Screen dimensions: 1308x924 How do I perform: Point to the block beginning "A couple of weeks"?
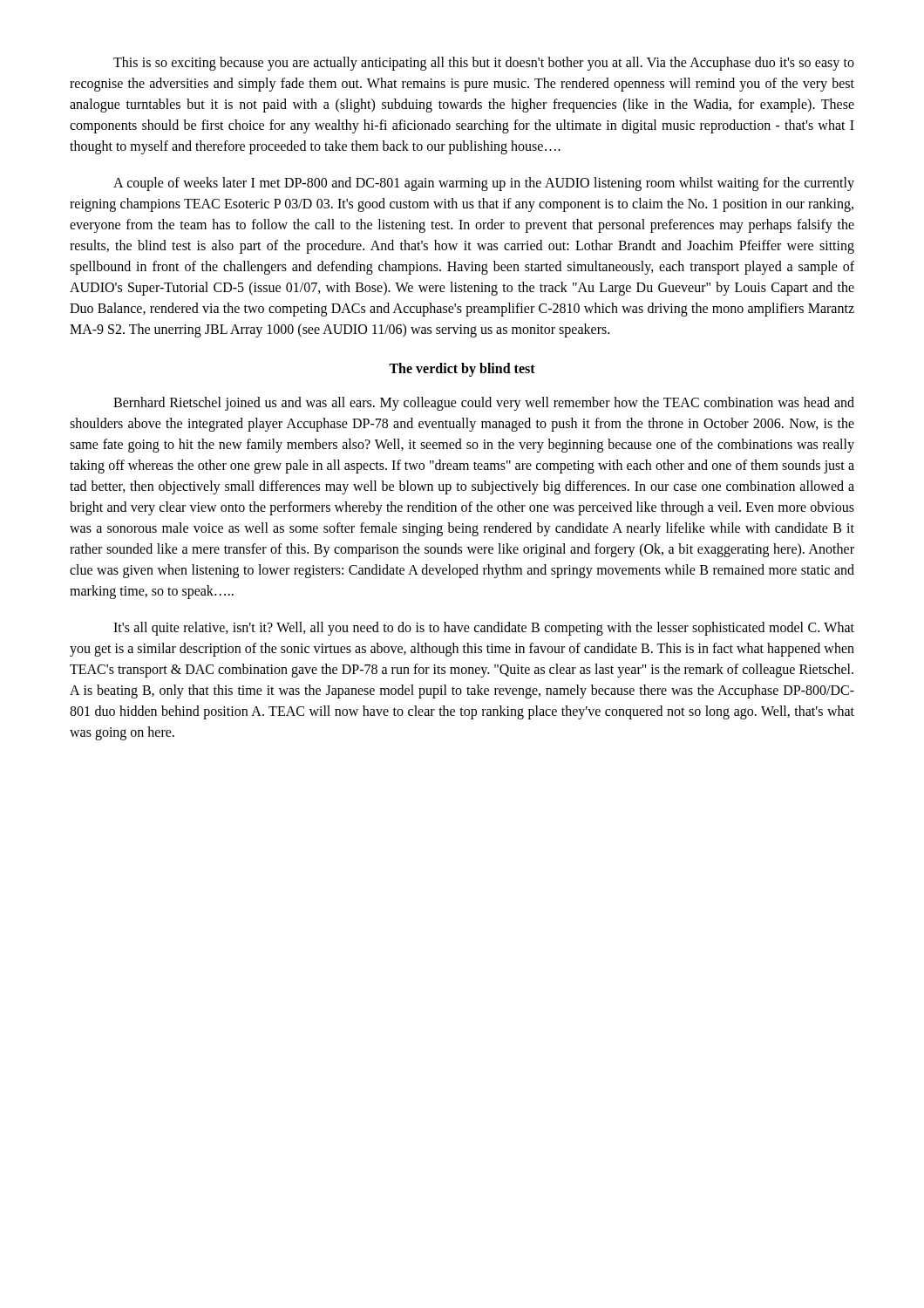(x=462, y=256)
